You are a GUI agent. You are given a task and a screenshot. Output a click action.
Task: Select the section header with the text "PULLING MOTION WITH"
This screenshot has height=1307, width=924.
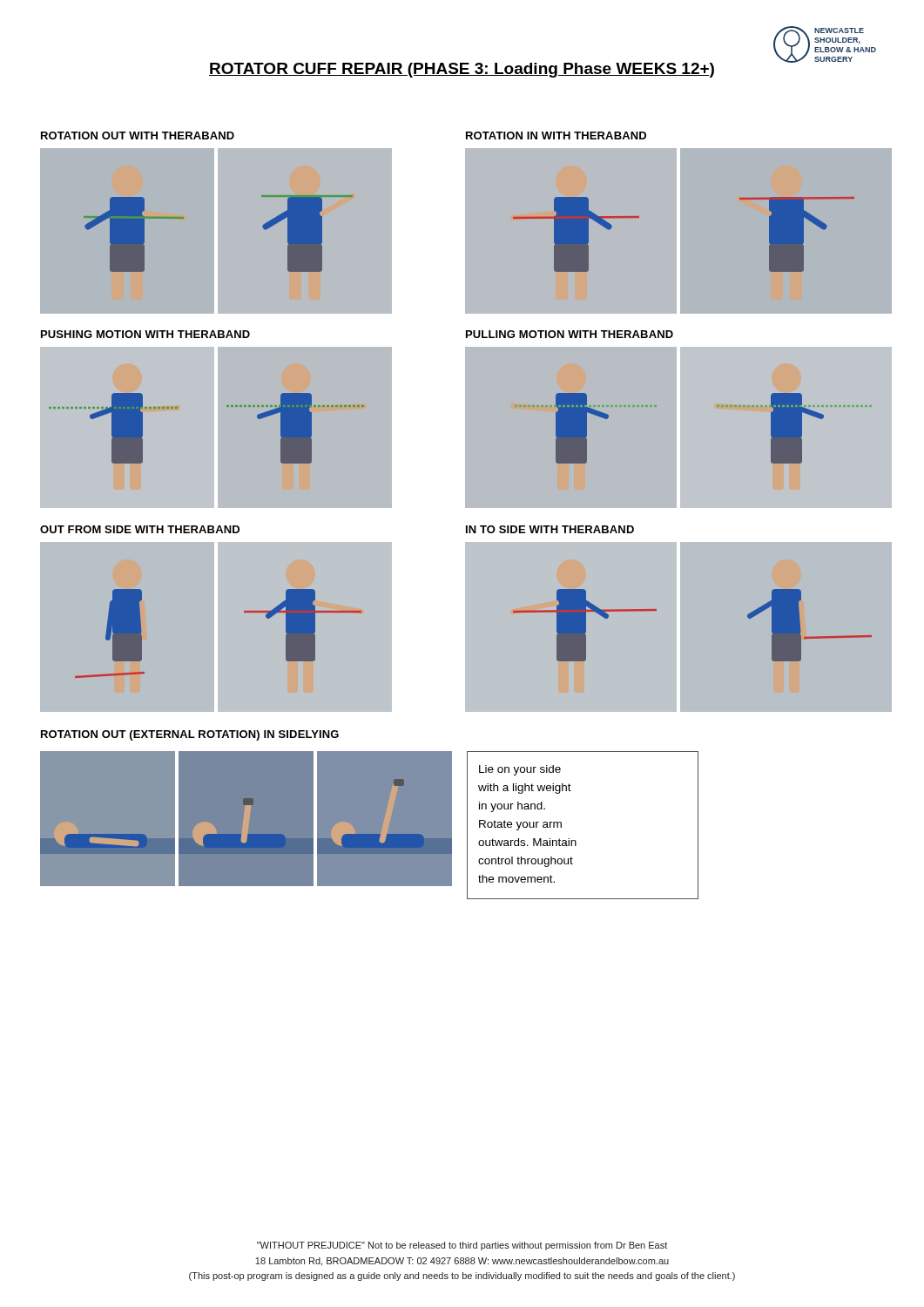coord(569,334)
